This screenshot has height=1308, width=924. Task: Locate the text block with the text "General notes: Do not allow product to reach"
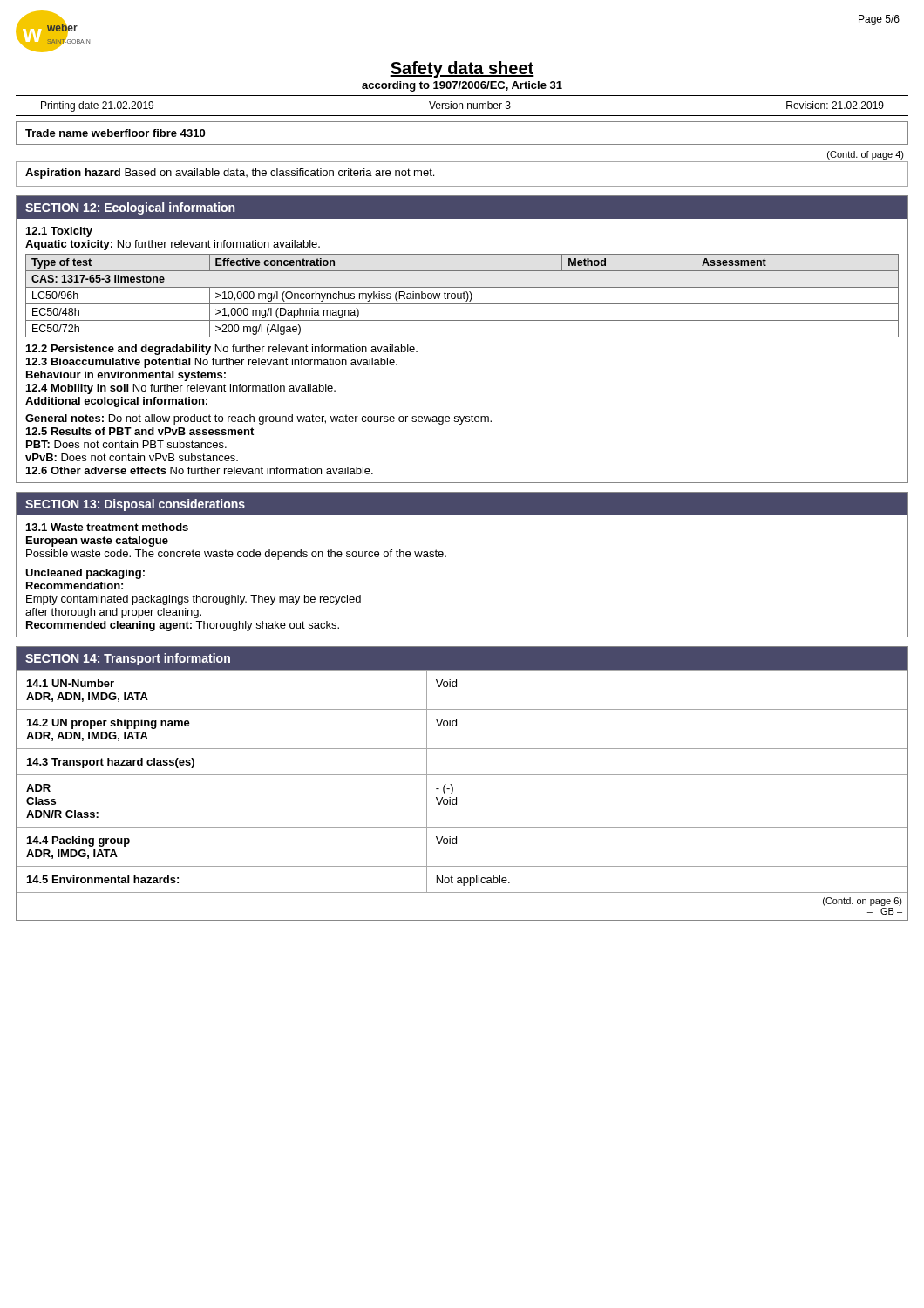(259, 444)
